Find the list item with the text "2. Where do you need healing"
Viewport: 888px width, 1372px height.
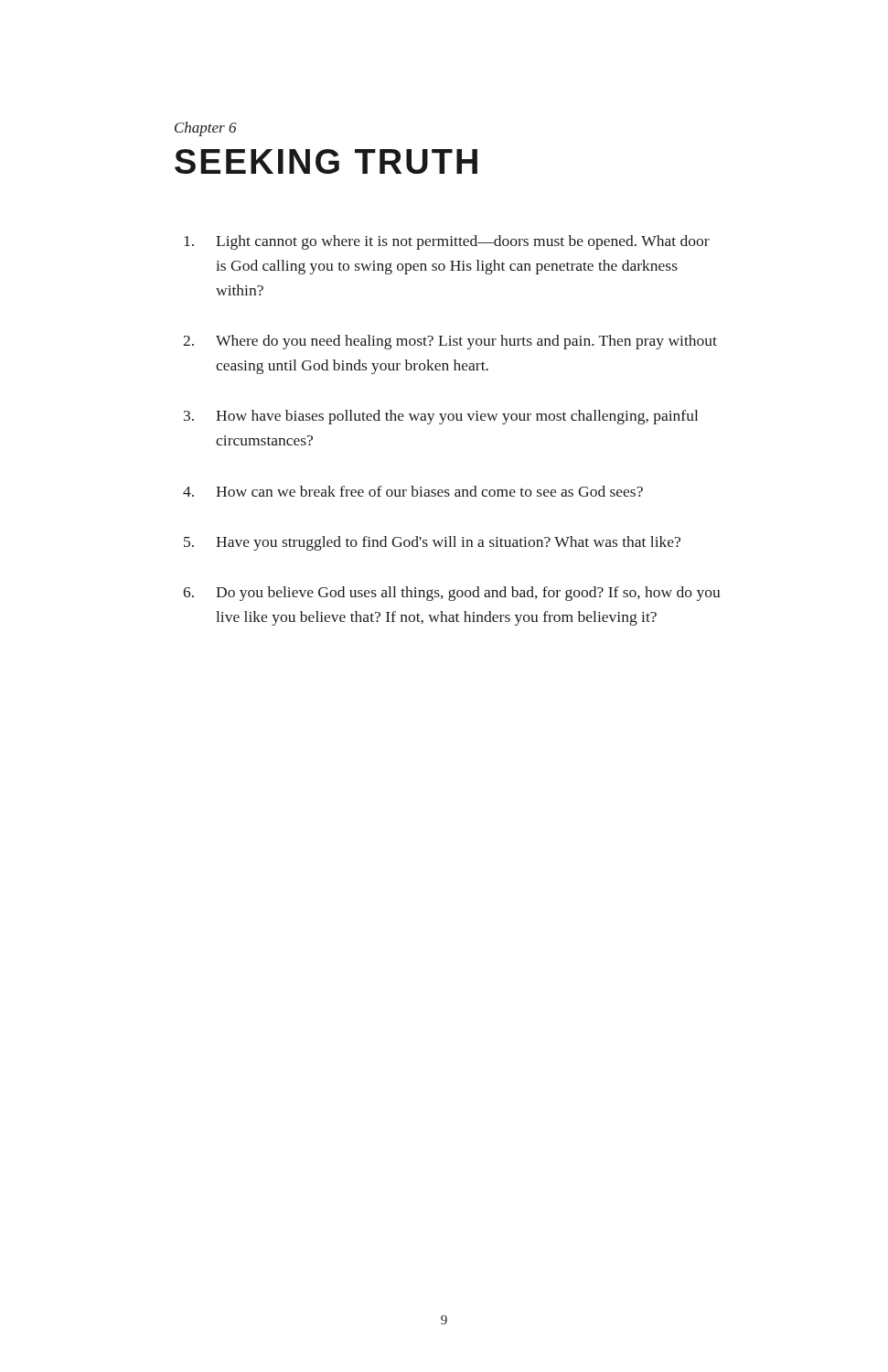tap(453, 353)
